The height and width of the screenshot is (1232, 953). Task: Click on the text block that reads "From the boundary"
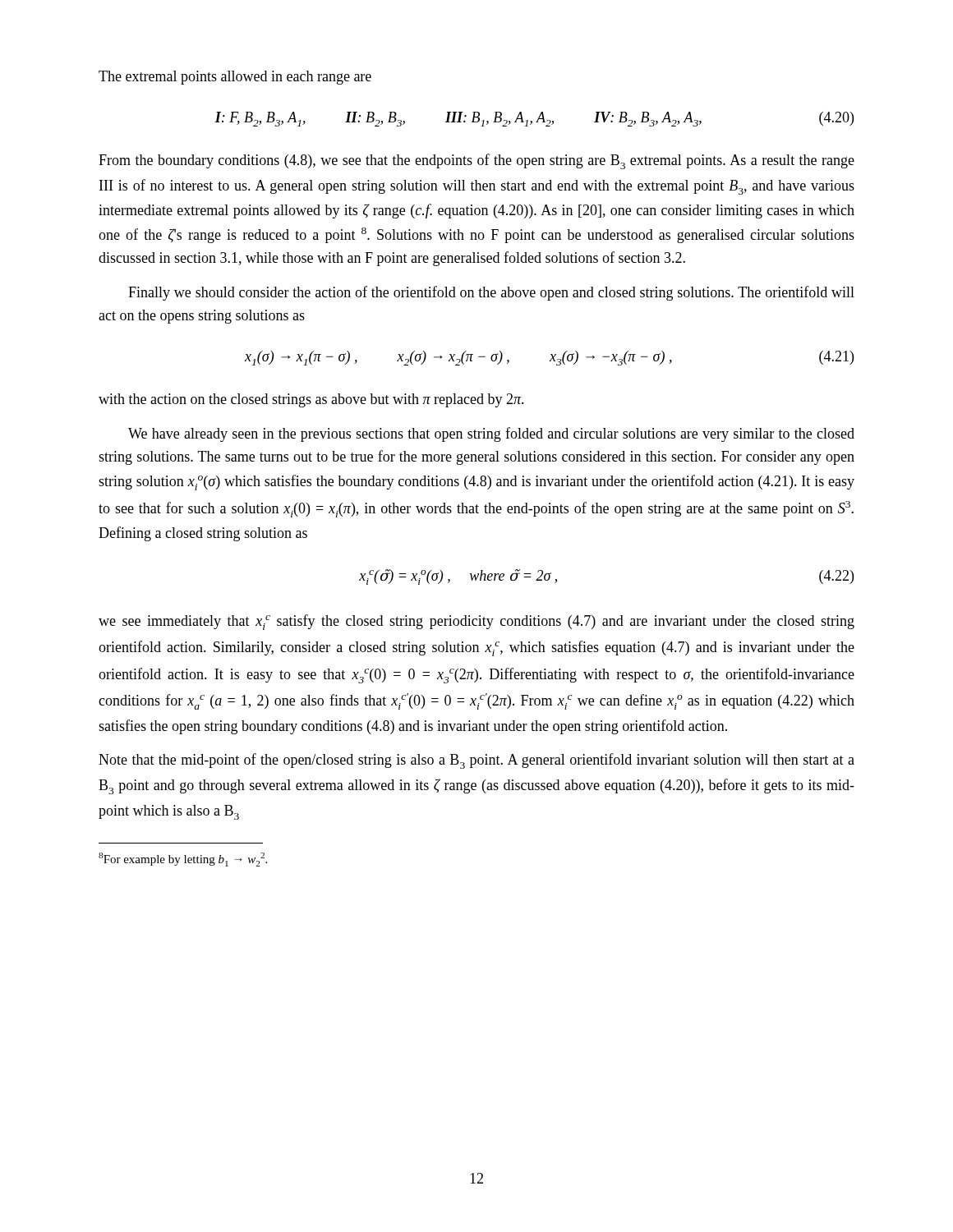[476, 210]
